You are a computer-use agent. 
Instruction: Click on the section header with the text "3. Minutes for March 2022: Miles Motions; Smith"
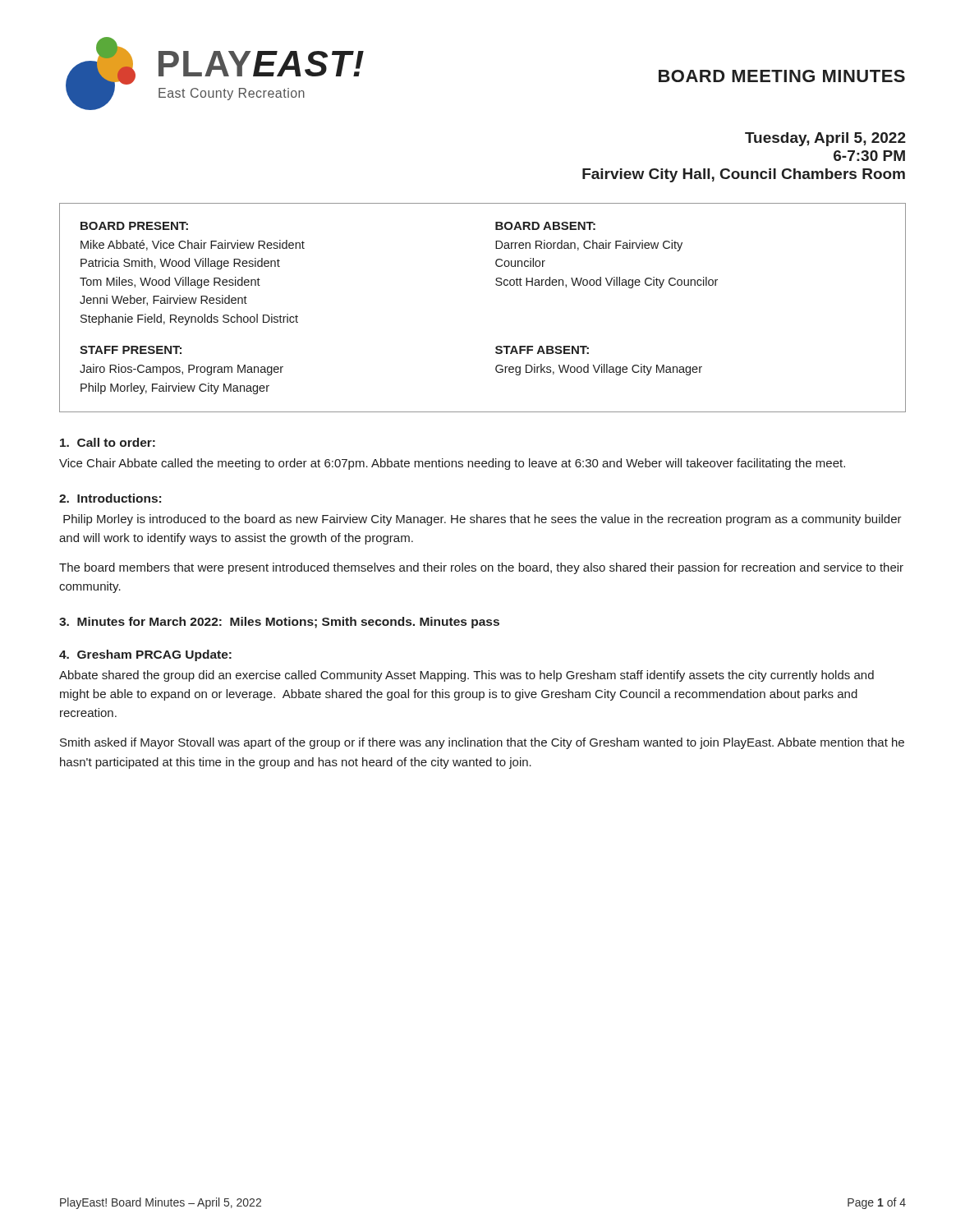click(x=280, y=621)
